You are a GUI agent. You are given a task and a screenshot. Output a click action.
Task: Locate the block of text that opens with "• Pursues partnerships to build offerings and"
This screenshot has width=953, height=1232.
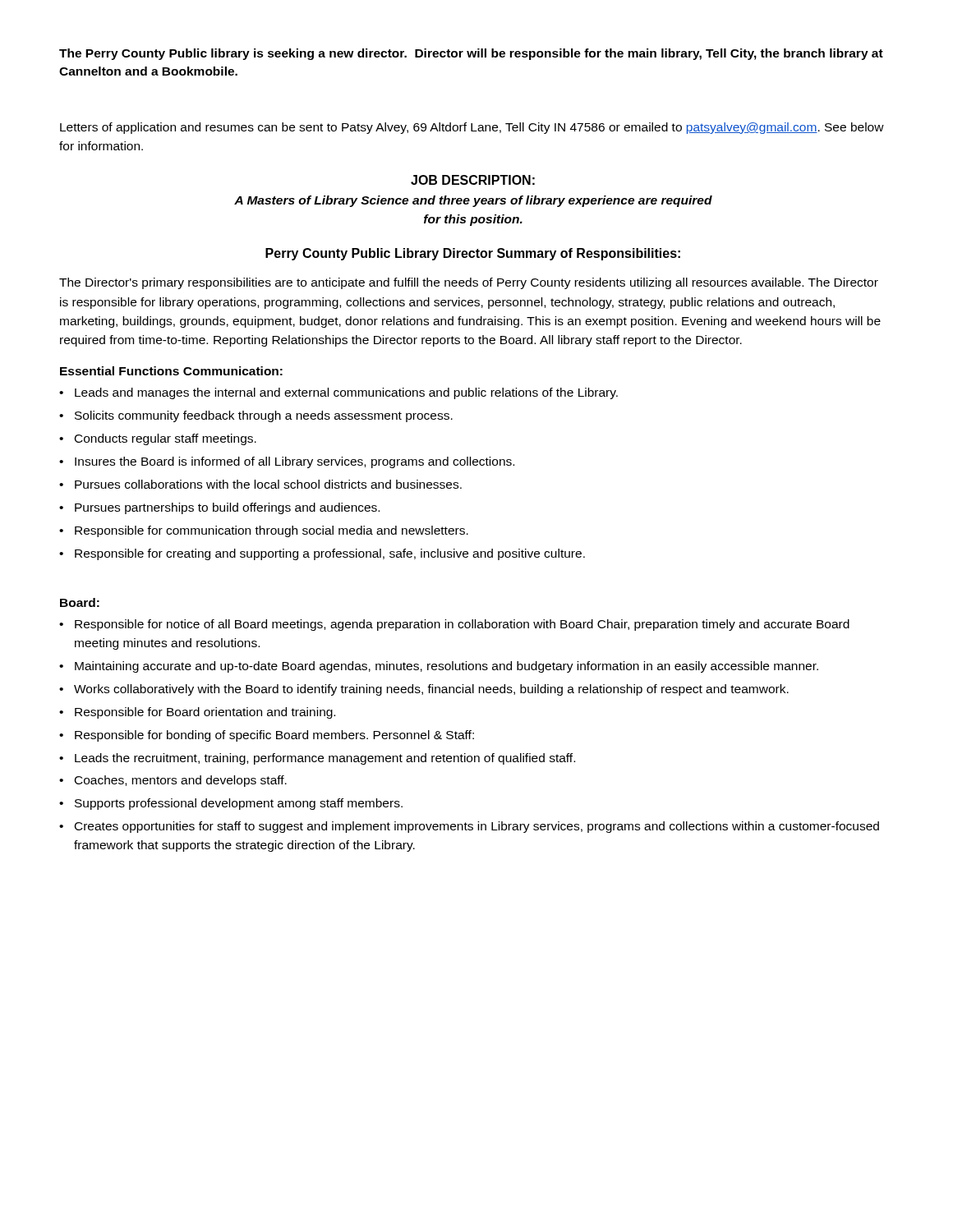pos(219,508)
